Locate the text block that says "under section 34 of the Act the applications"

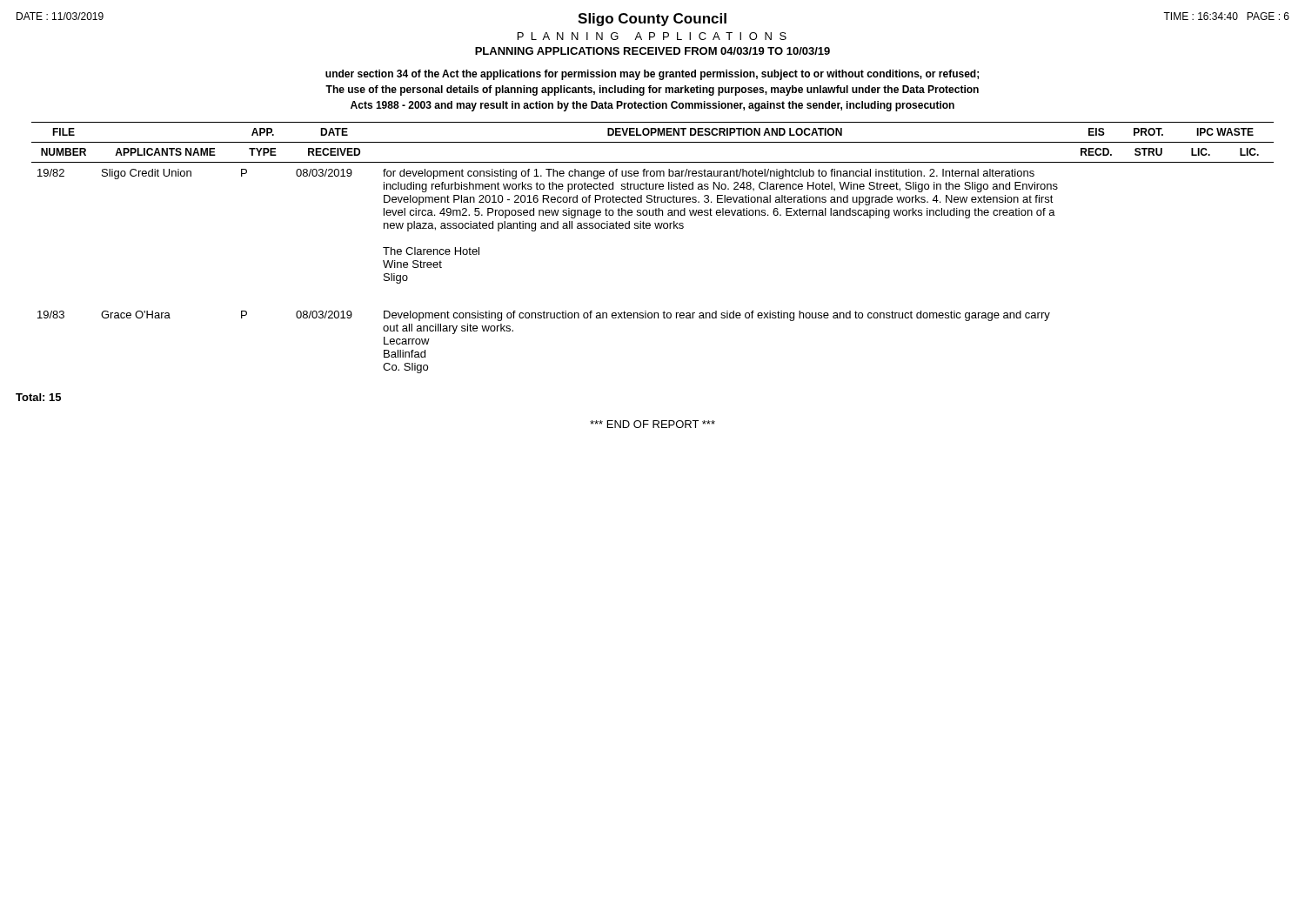click(x=652, y=90)
